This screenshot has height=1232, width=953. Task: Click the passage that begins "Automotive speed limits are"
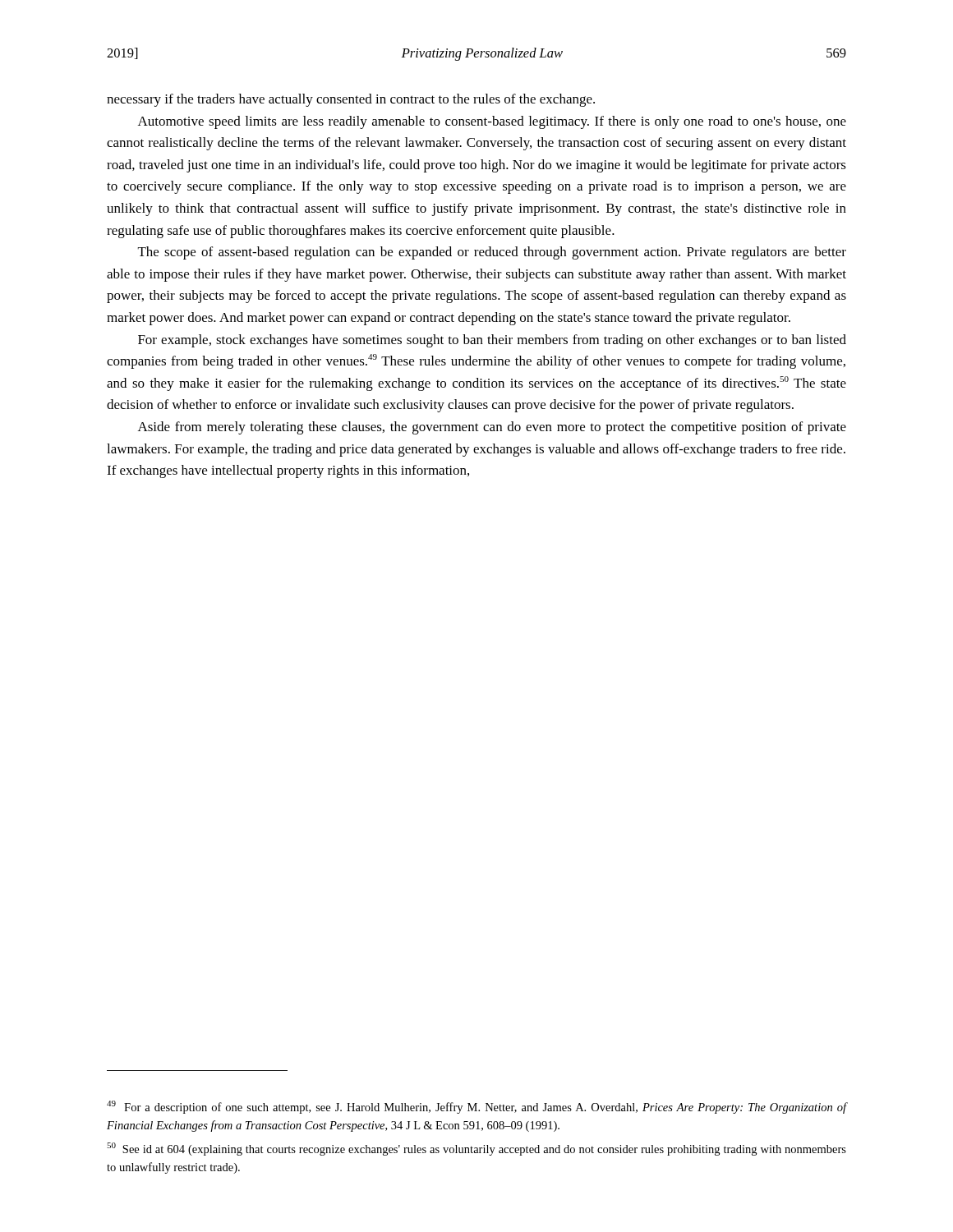476,175
